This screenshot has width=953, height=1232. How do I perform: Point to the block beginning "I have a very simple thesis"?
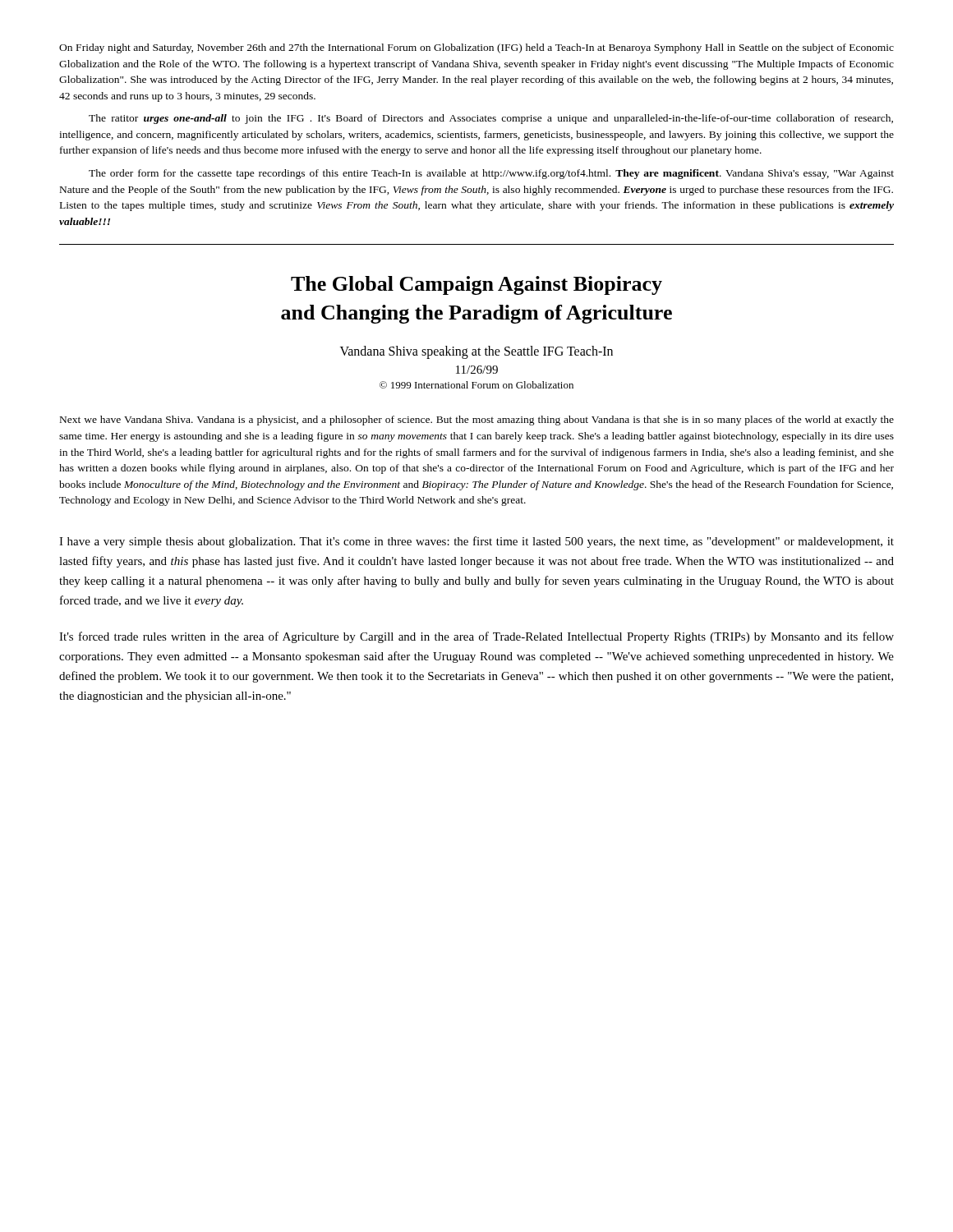[476, 542]
